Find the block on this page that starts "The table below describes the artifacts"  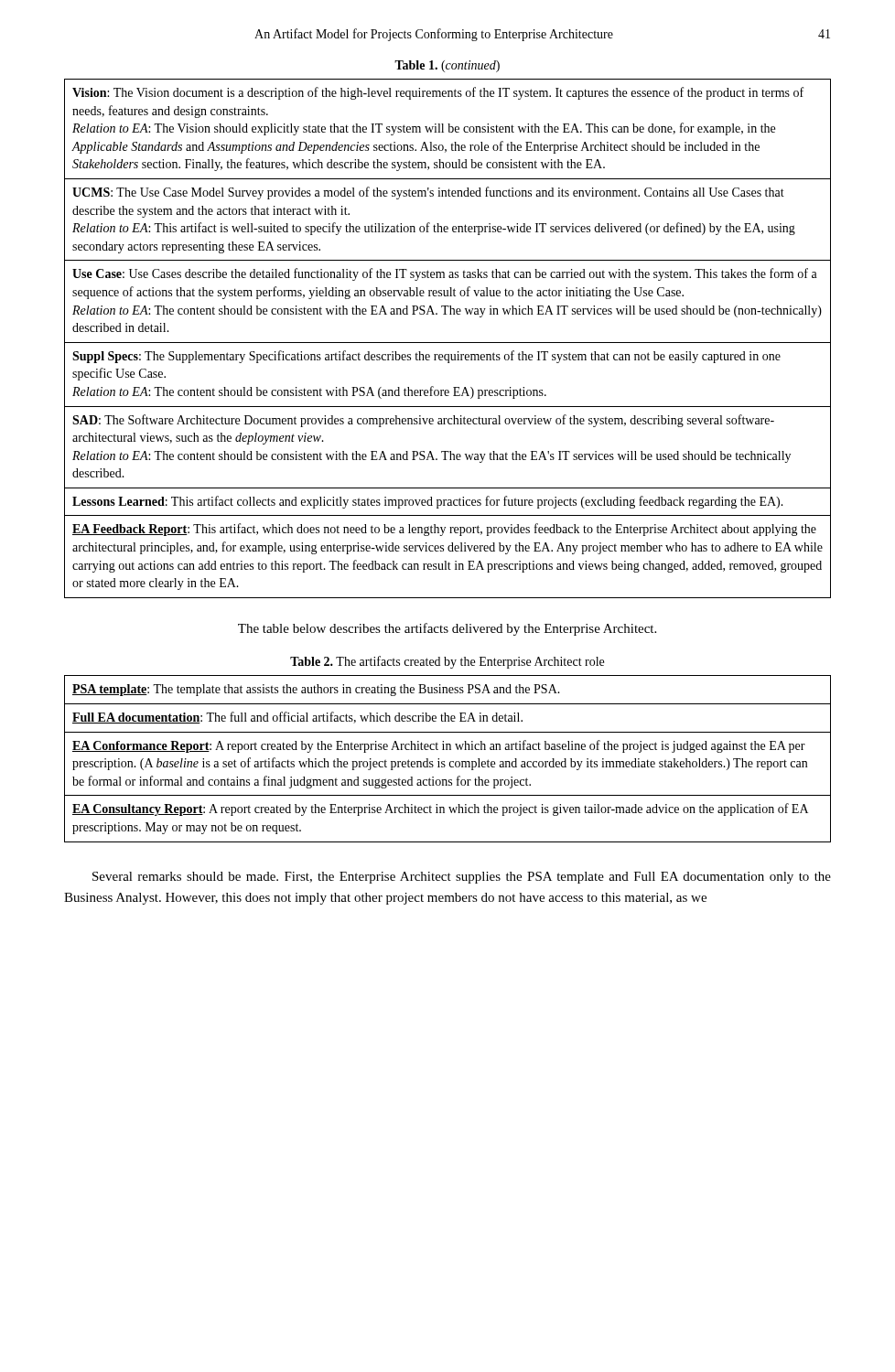point(448,628)
